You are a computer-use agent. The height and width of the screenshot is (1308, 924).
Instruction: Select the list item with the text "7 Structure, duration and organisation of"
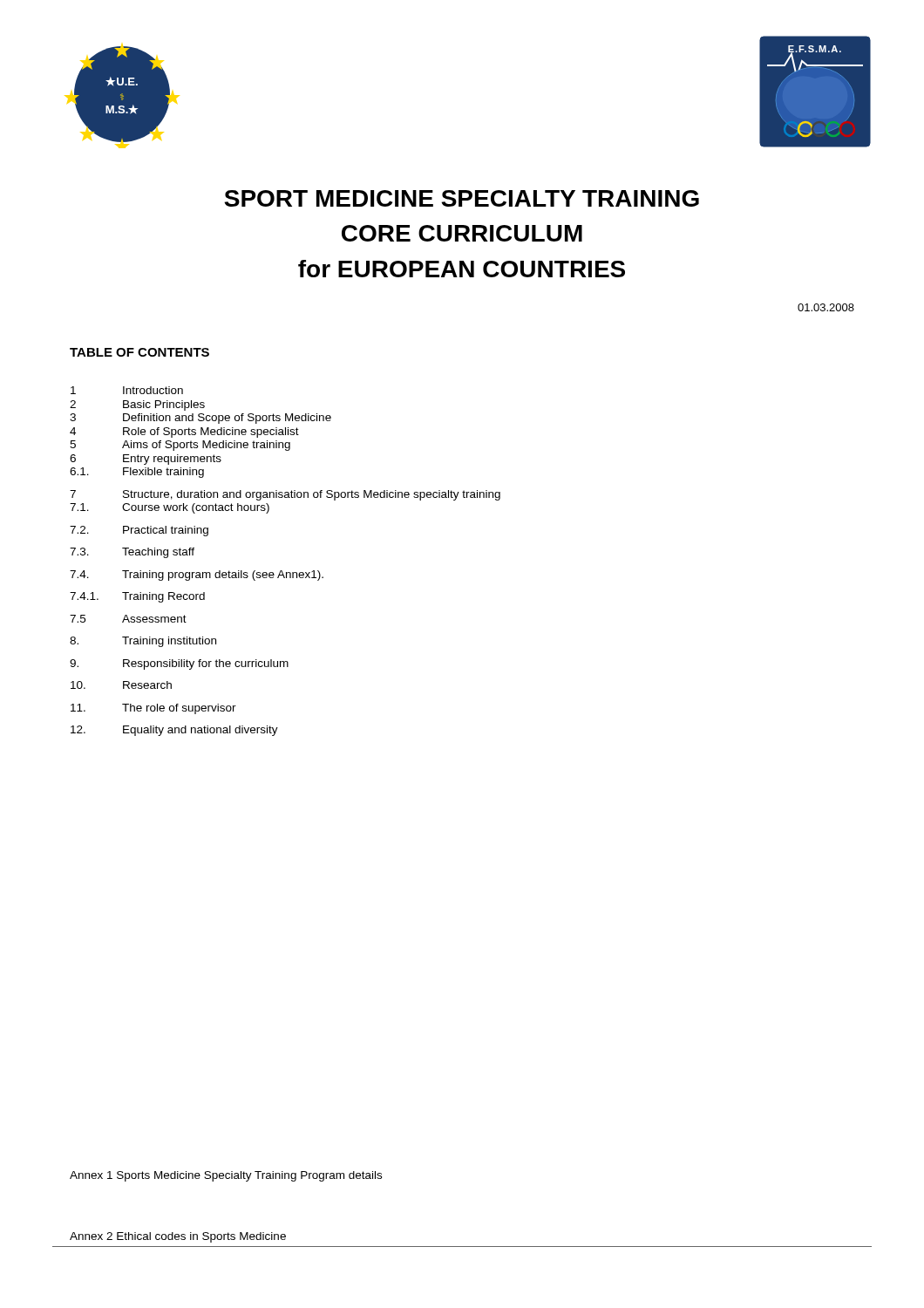tap(285, 494)
